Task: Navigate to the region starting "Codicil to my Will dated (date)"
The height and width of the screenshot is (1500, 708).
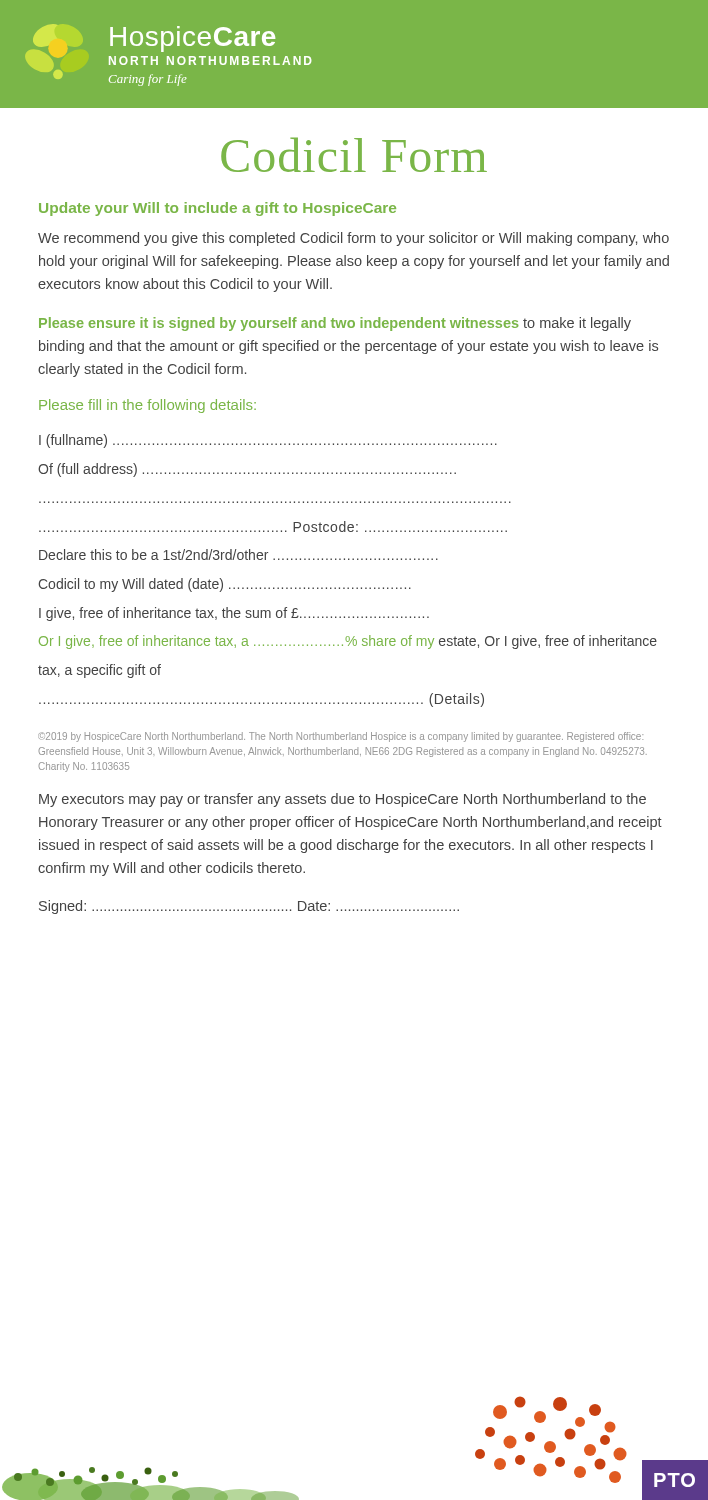Action: tap(225, 584)
